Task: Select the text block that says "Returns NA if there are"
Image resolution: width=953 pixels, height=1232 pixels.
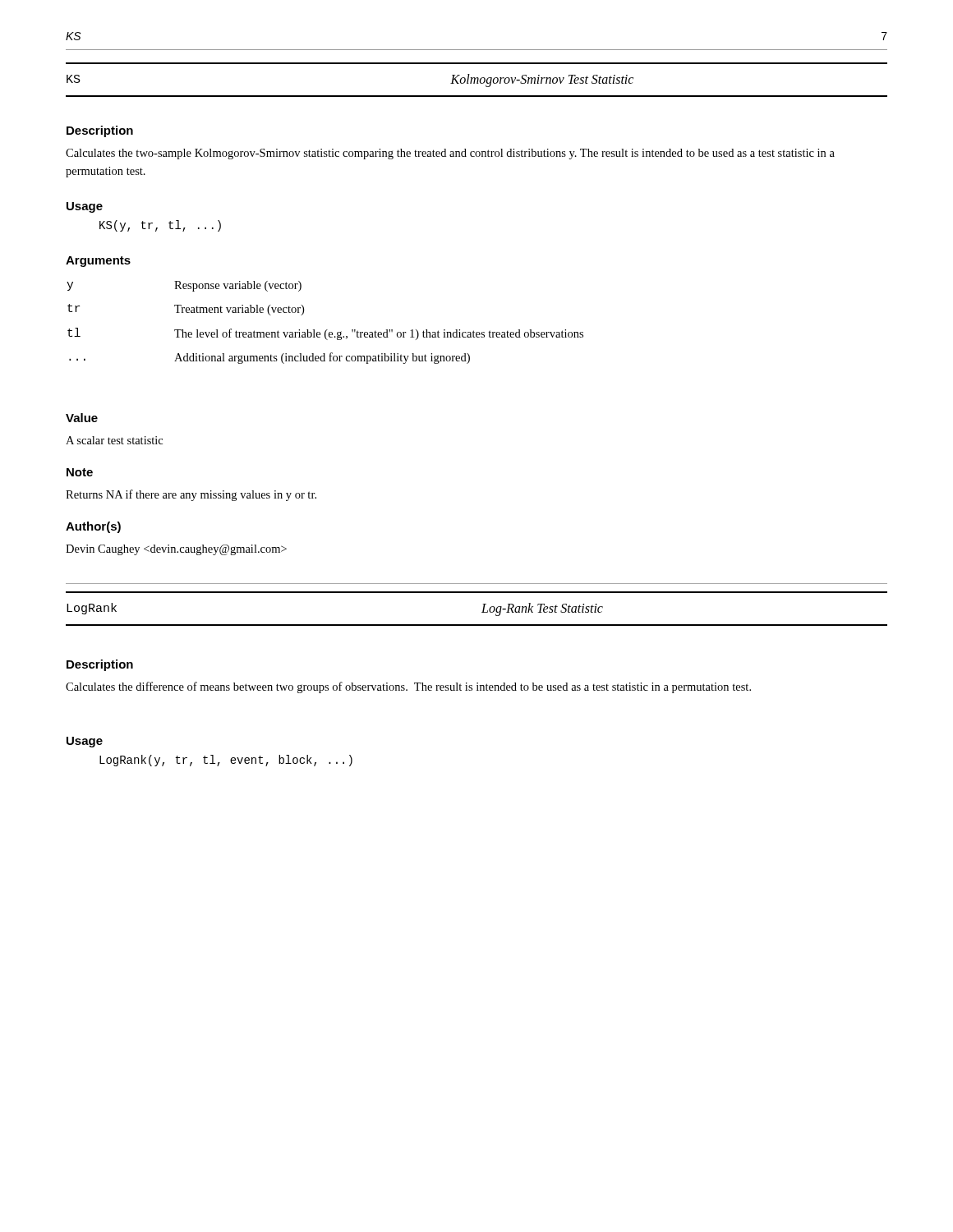Action: click(x=191, y=494)
